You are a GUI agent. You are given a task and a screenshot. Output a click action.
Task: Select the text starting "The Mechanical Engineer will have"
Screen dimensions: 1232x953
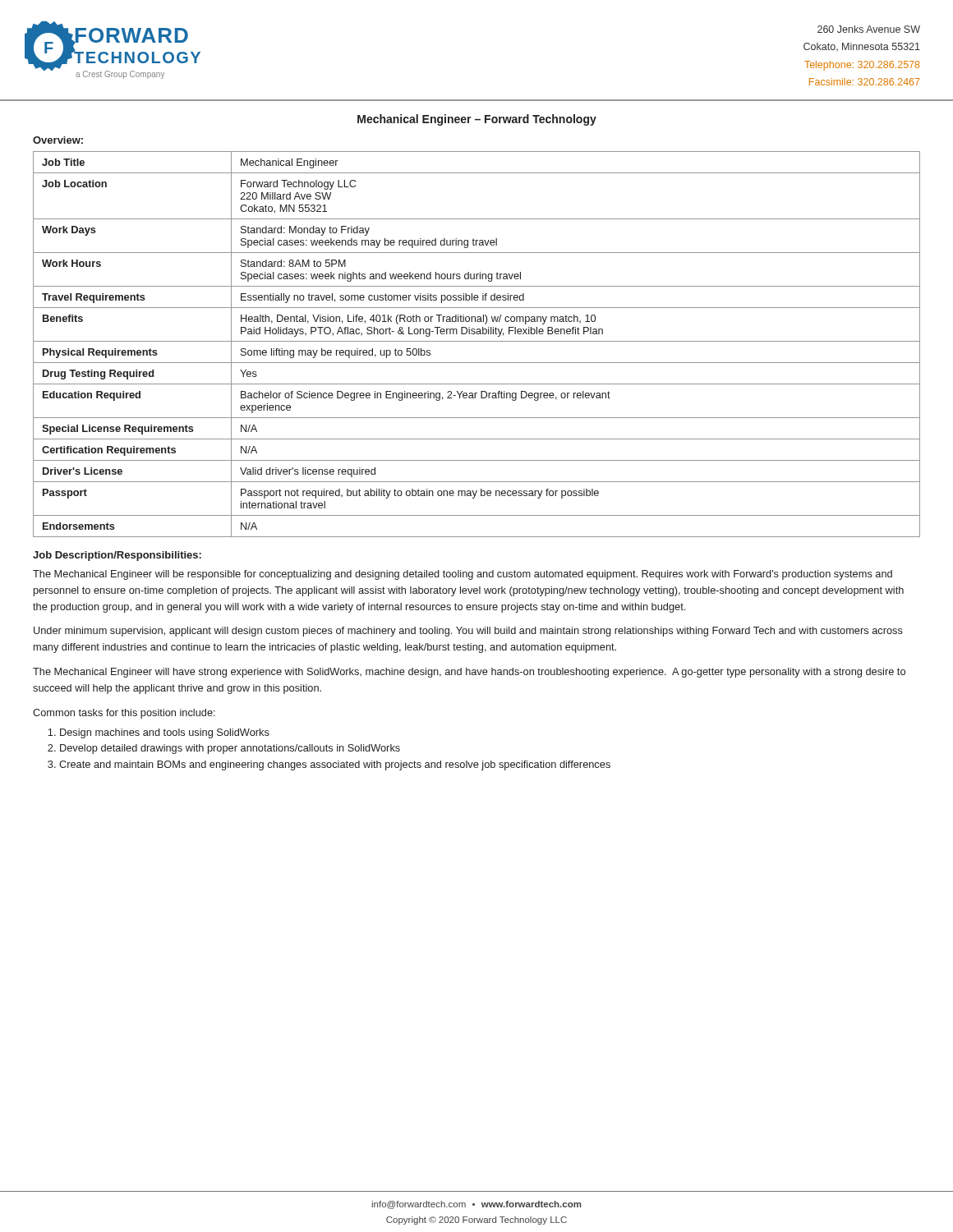pos(469,680)
